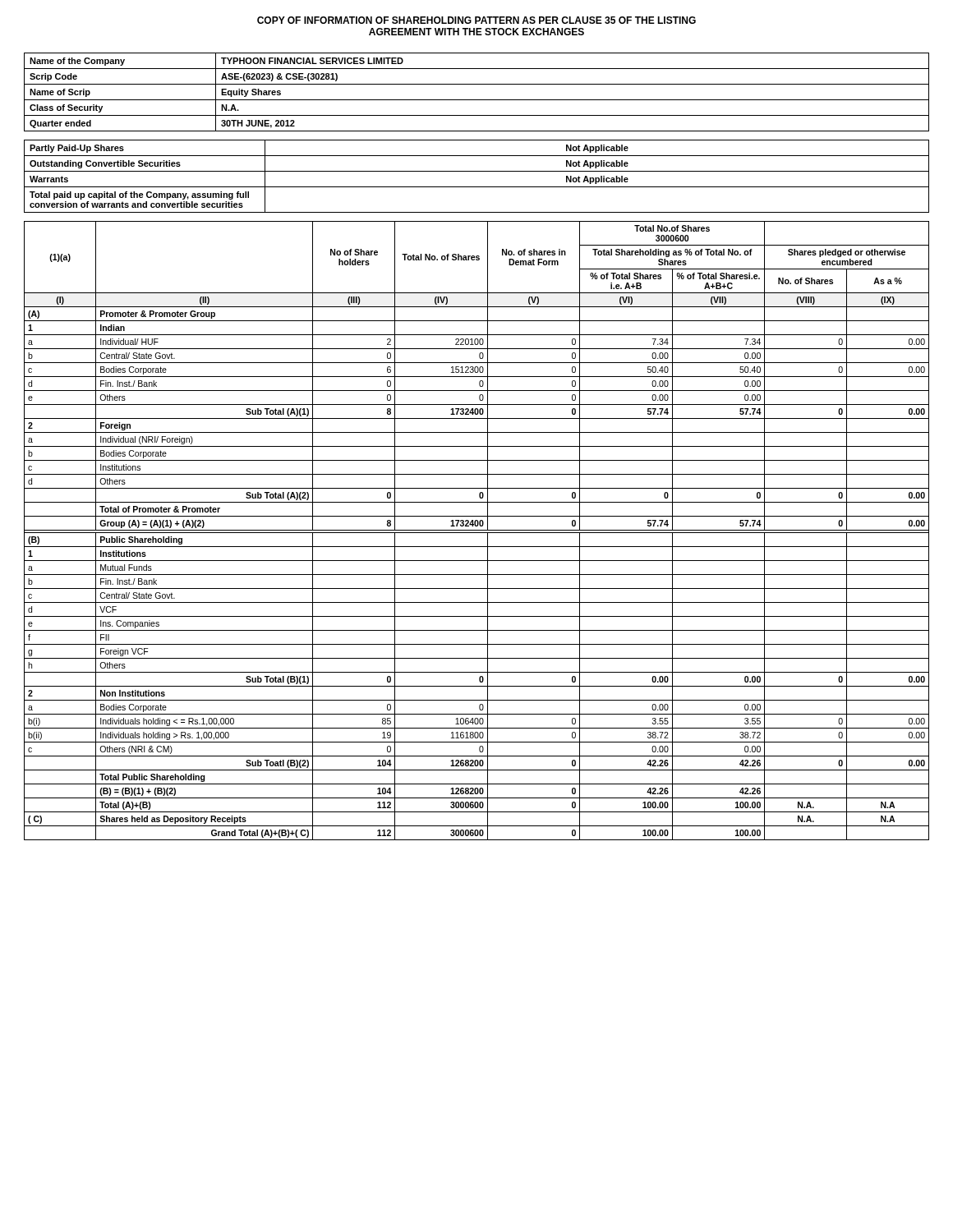This screenshot has height=1232, width=953.
Task: Click on the table containing "Individual/ HUF"
Action: 476,531
